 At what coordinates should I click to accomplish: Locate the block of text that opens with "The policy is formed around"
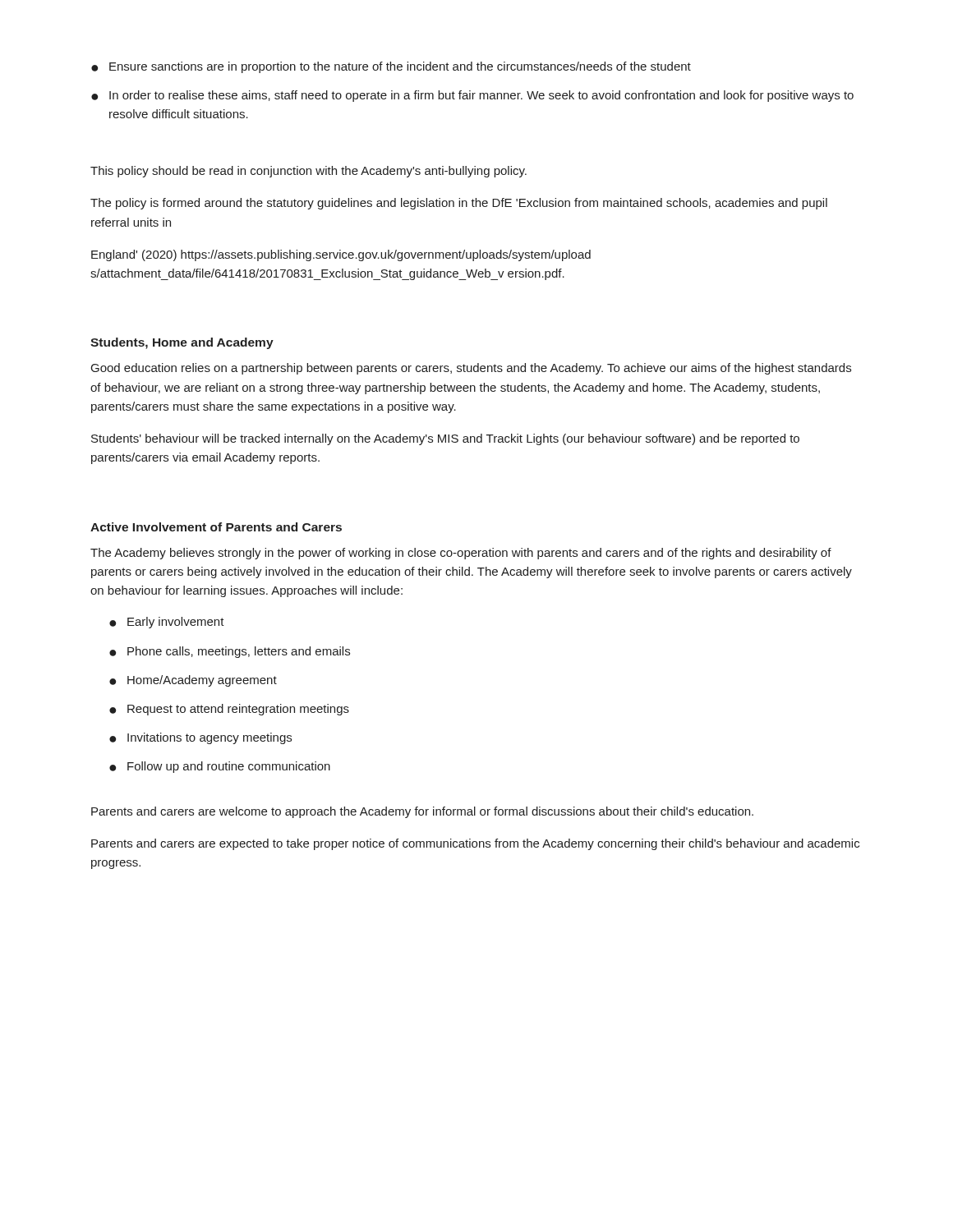coord(459,212)
